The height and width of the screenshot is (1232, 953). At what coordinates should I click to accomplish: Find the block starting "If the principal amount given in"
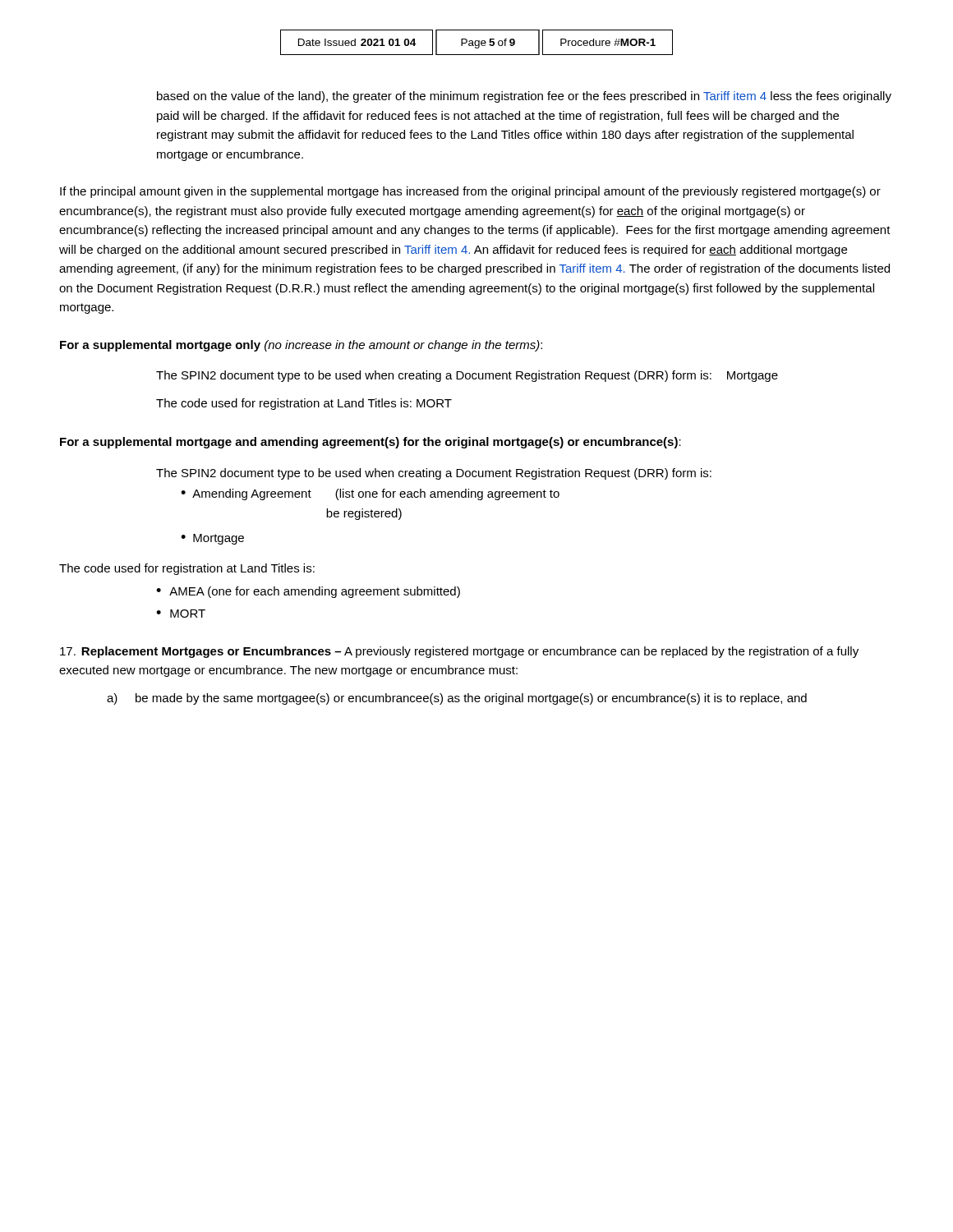(475, 249)
